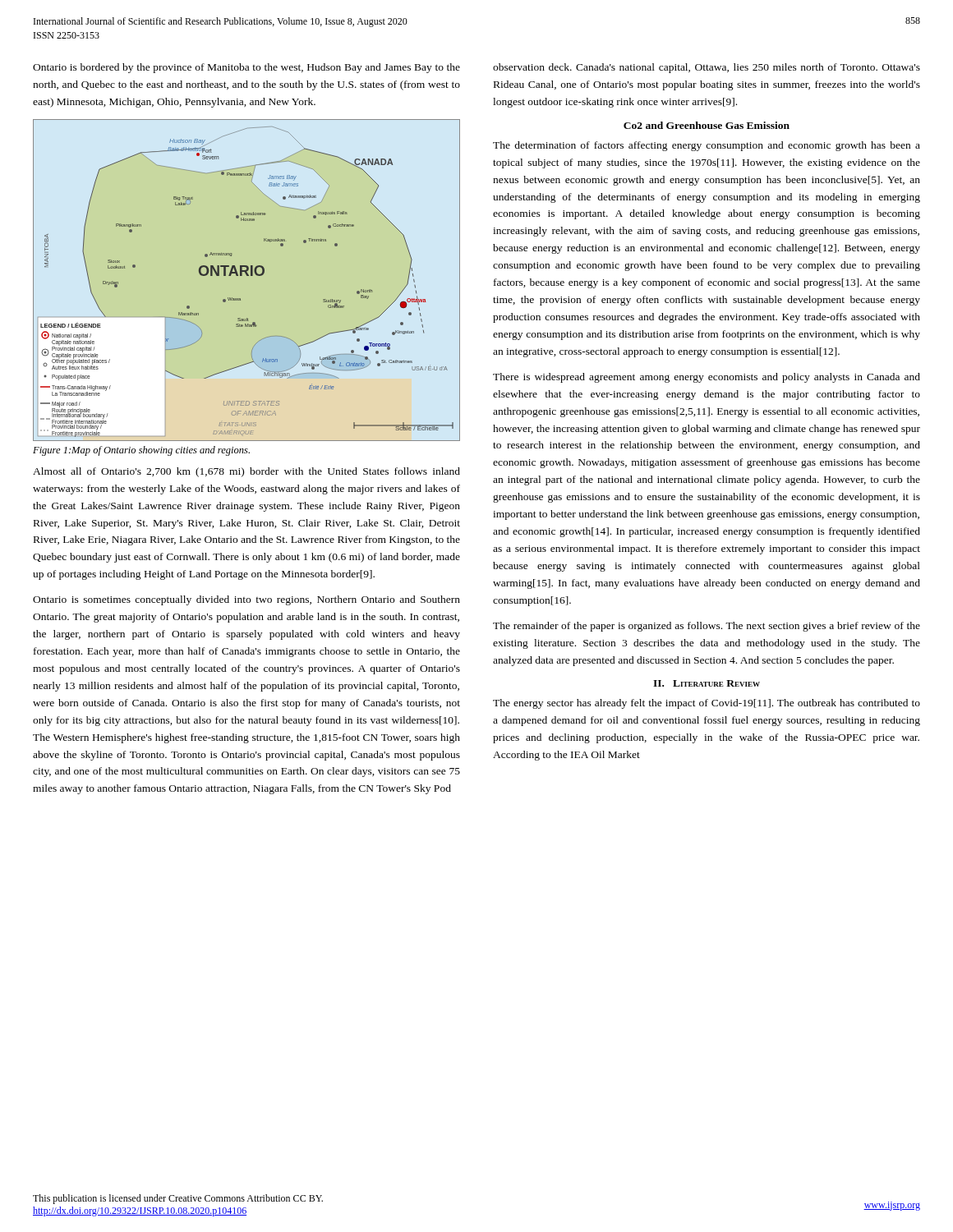Screen dimensions: 1232x953
Task: Locate the caption that says "Figure 1:Map of"
Action: (142, 450)
